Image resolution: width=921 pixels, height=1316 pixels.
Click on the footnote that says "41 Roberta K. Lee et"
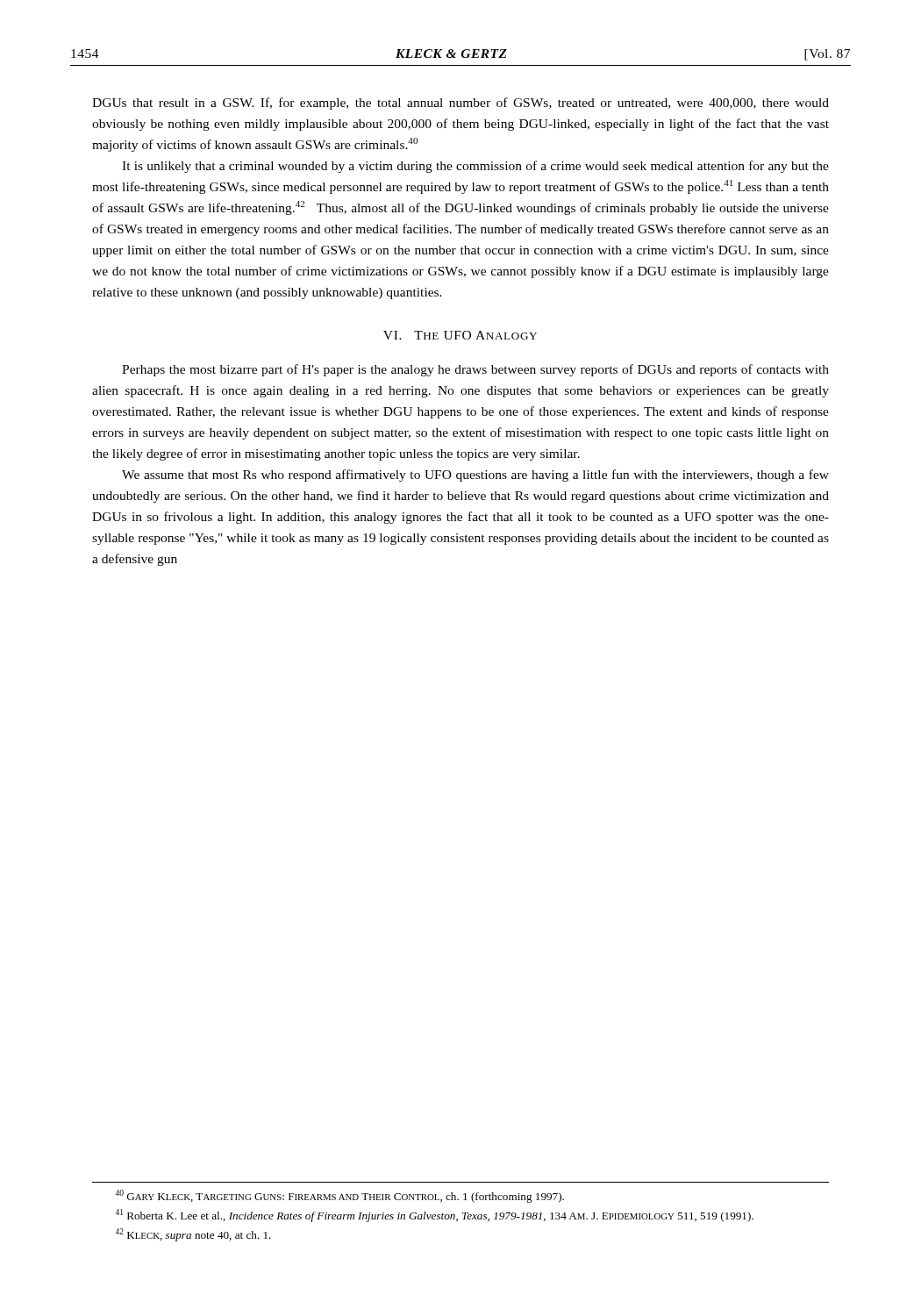pos(460,1215)
